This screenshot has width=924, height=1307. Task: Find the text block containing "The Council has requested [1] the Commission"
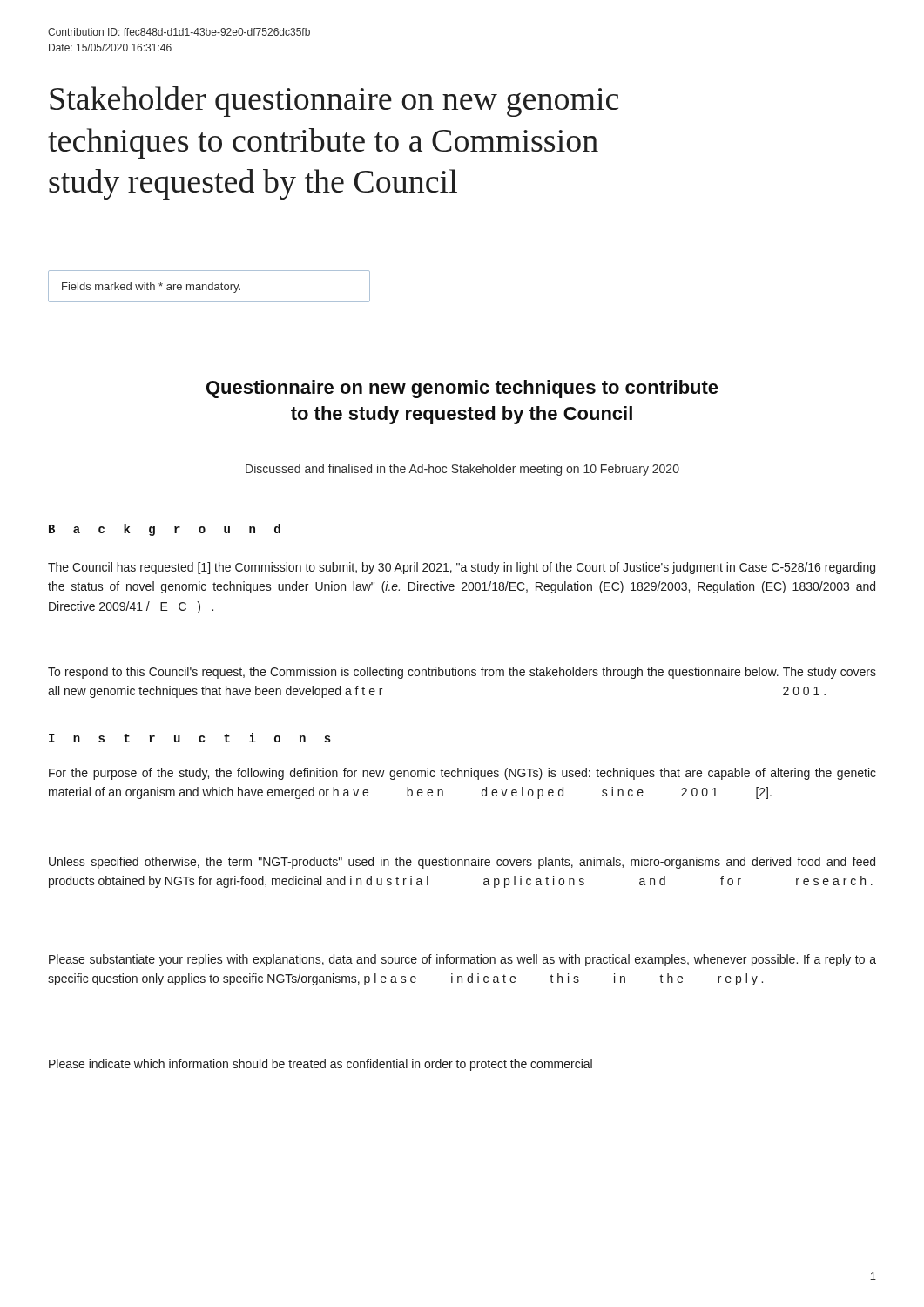462,587
